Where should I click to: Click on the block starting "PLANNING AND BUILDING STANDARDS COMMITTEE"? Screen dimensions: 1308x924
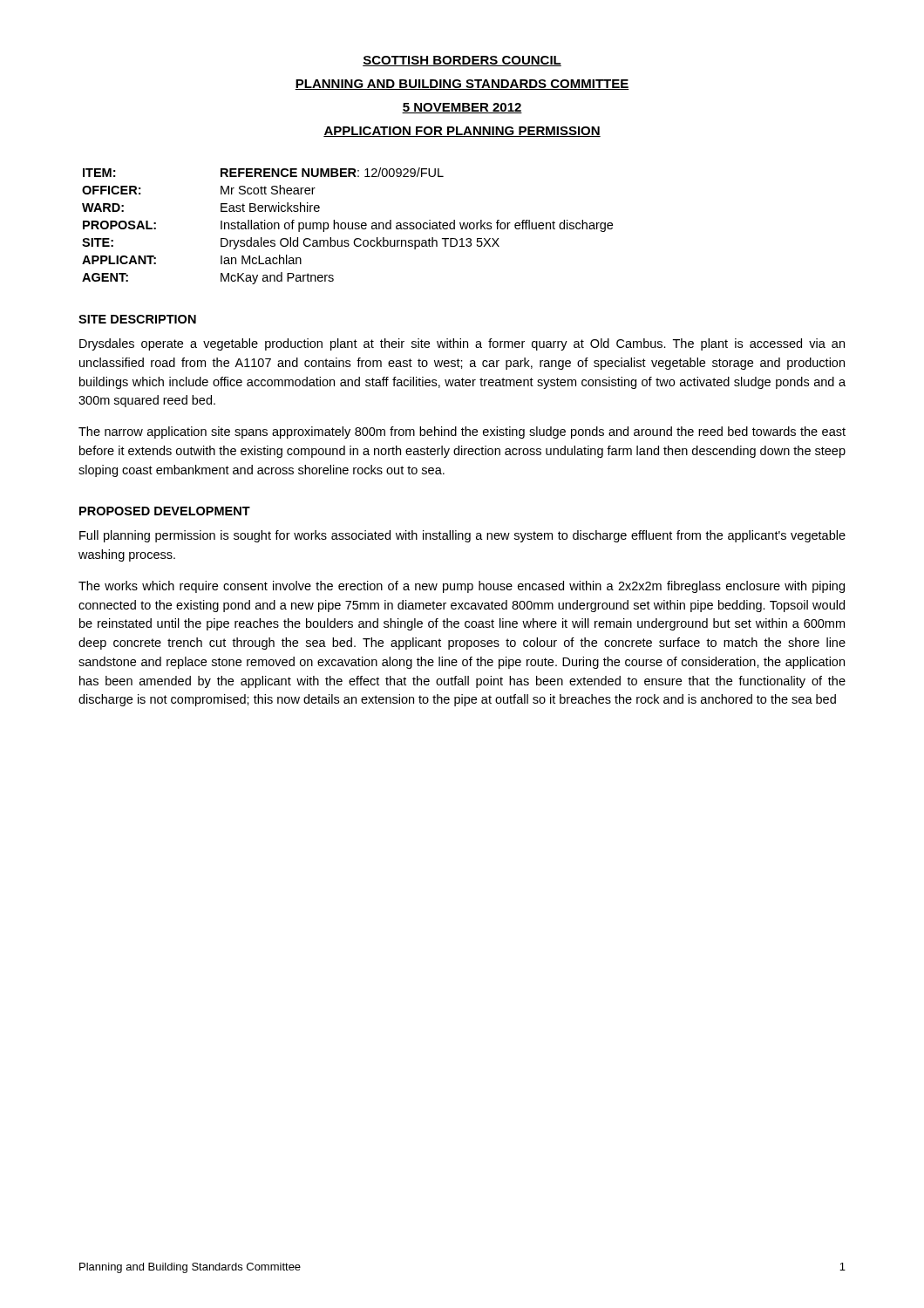462,83
